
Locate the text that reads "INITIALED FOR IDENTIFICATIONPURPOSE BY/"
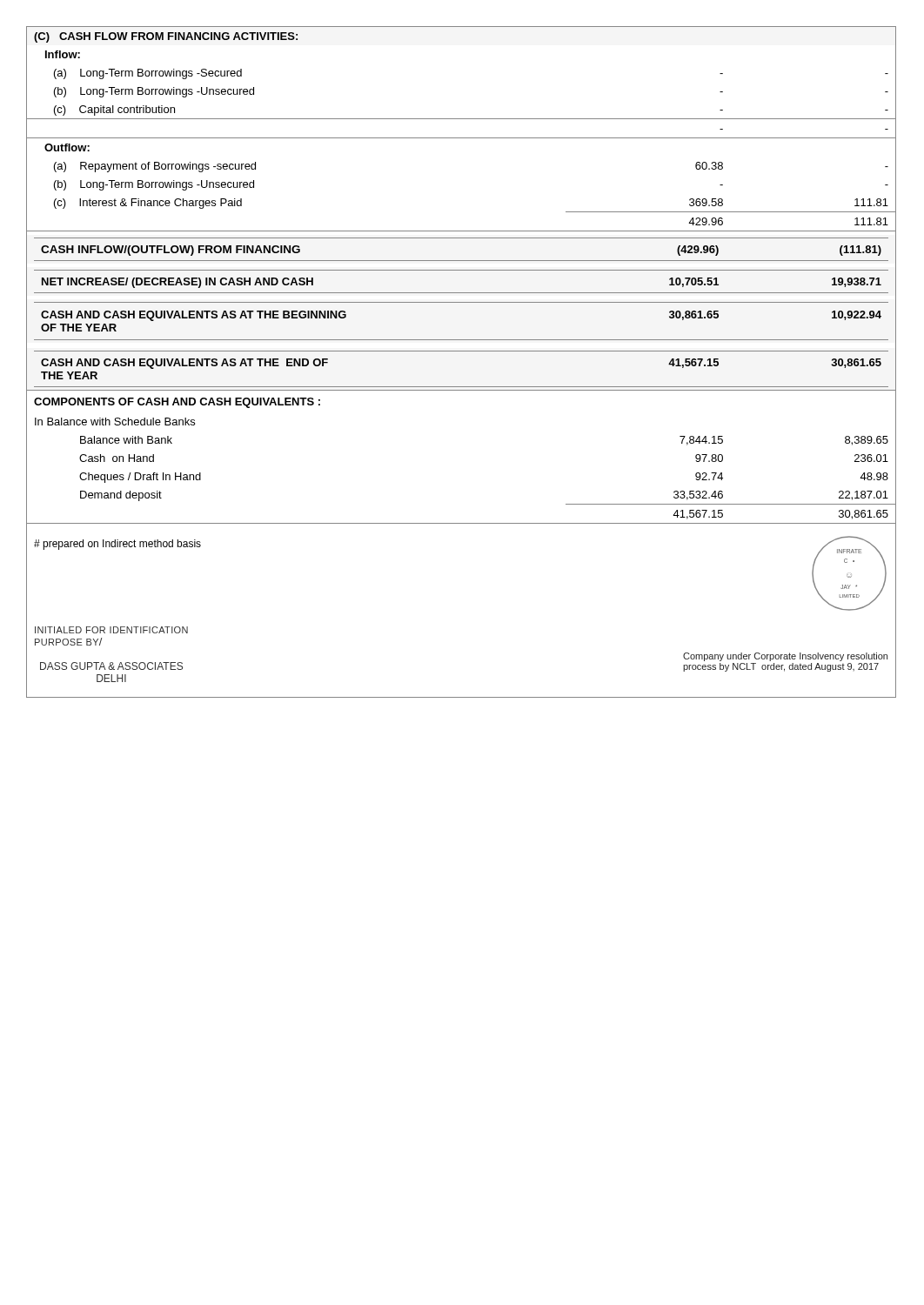(111, 636)
